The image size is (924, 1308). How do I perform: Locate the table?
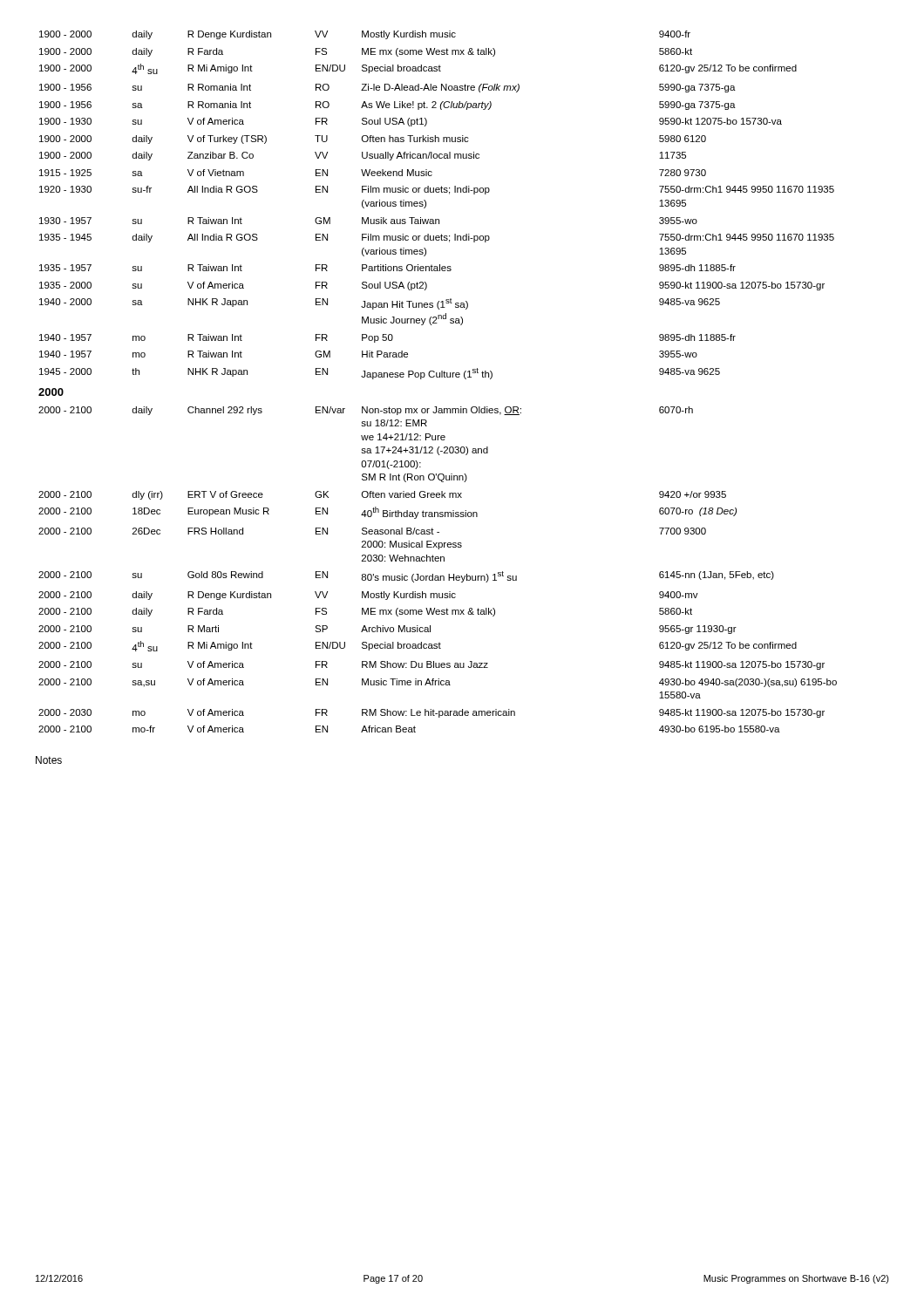point(462,382)
